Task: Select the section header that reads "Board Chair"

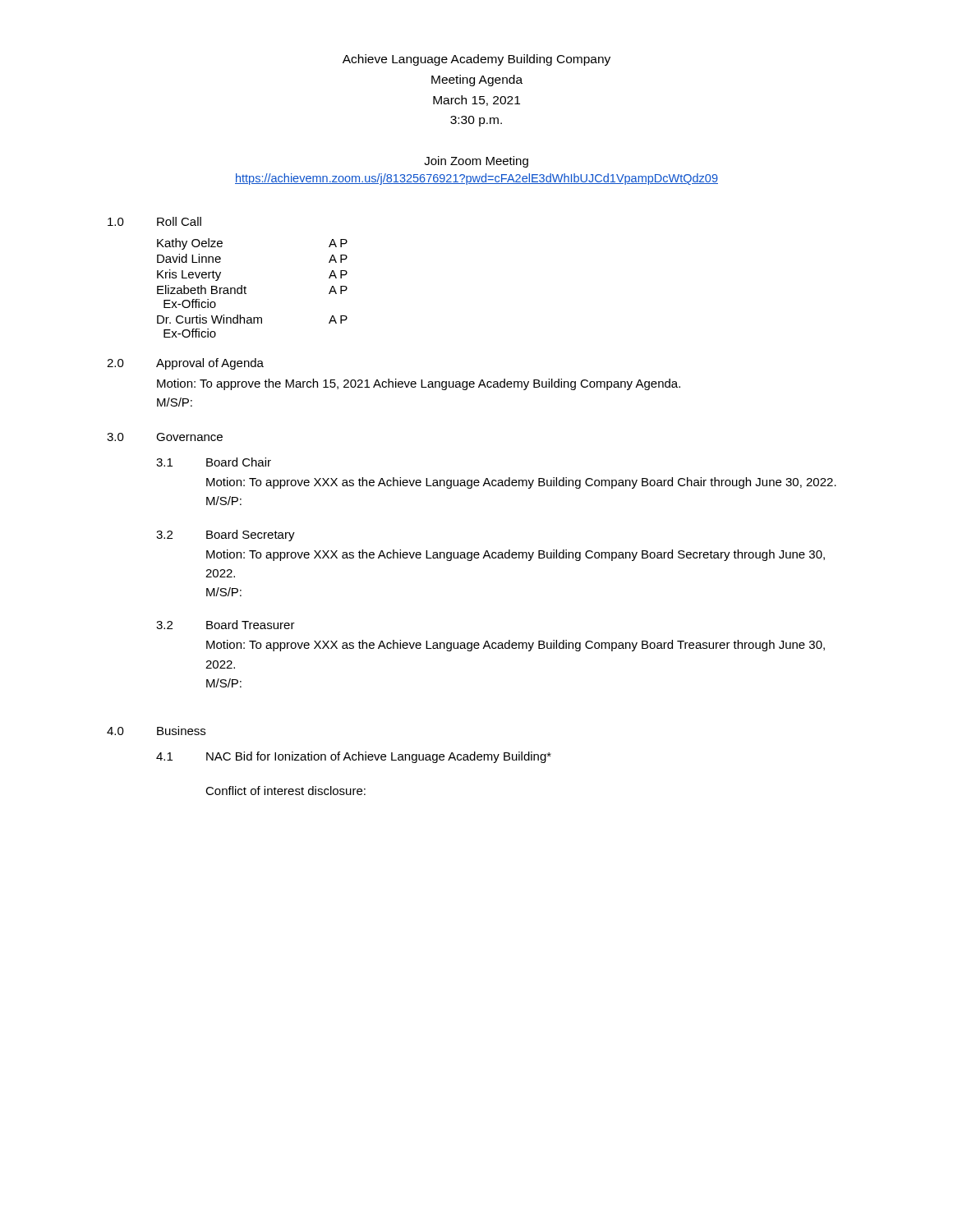Action: (x=238, y=462)
